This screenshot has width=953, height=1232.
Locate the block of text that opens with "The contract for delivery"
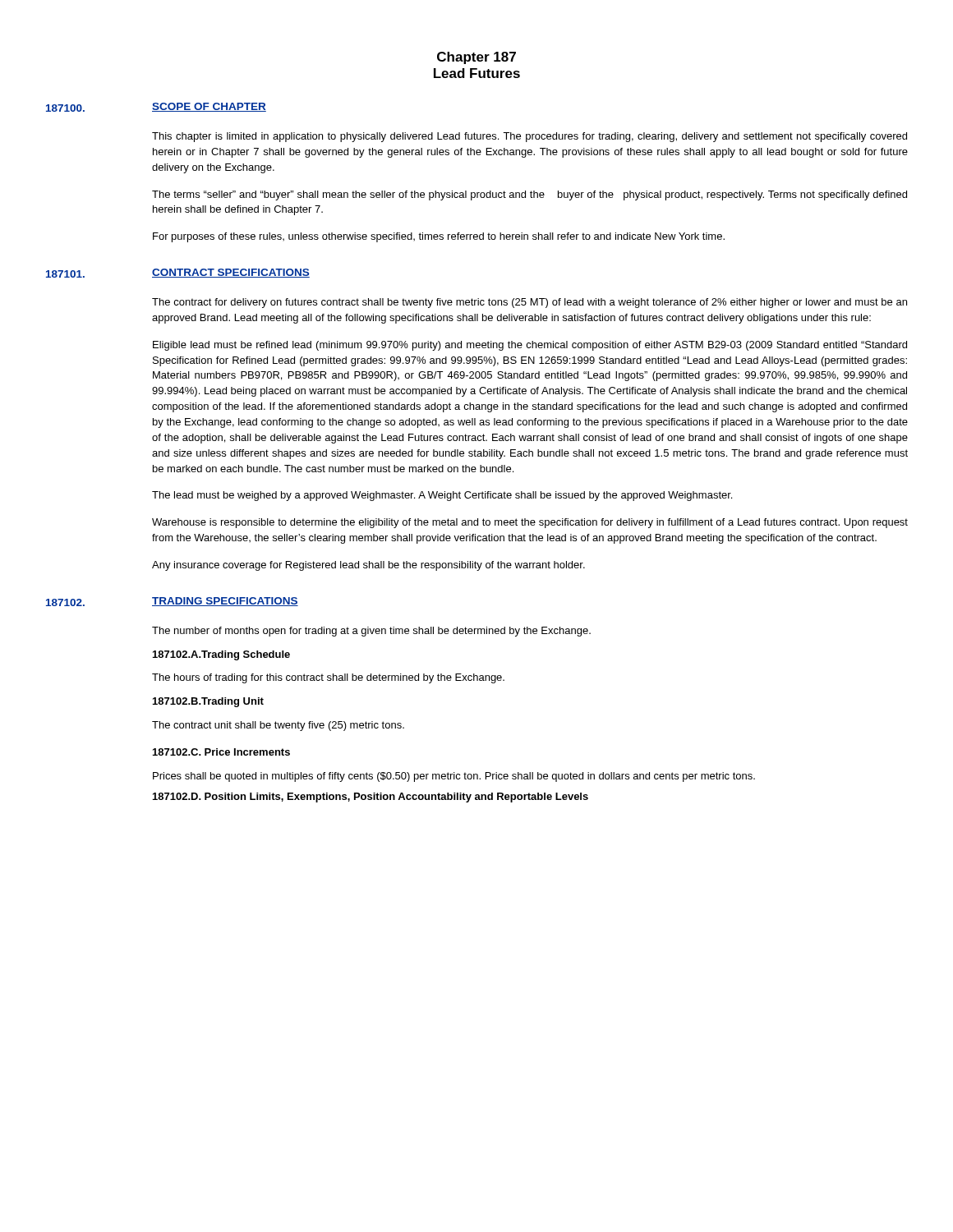530,310
